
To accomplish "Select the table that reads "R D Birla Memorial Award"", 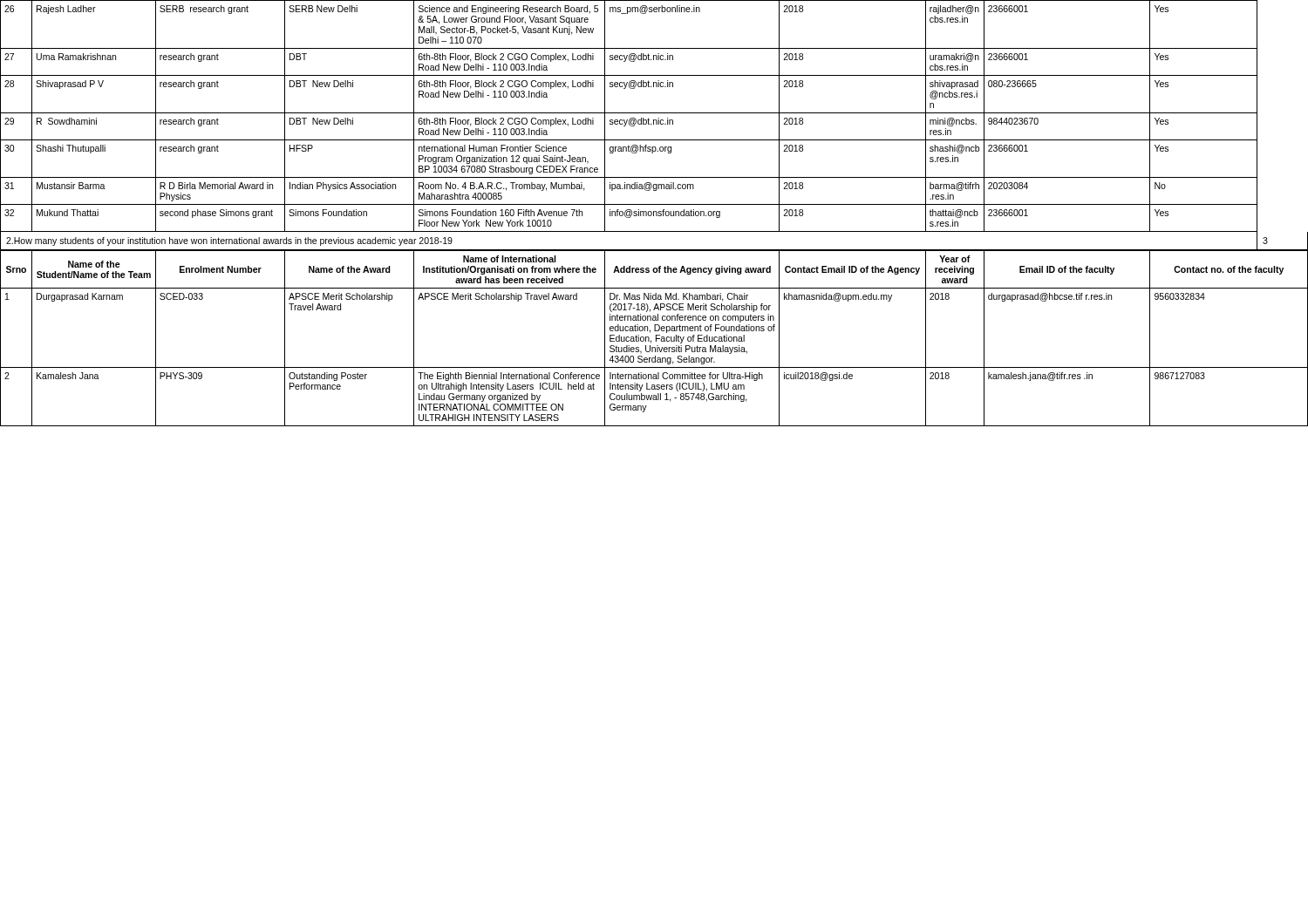I will 654,116.
